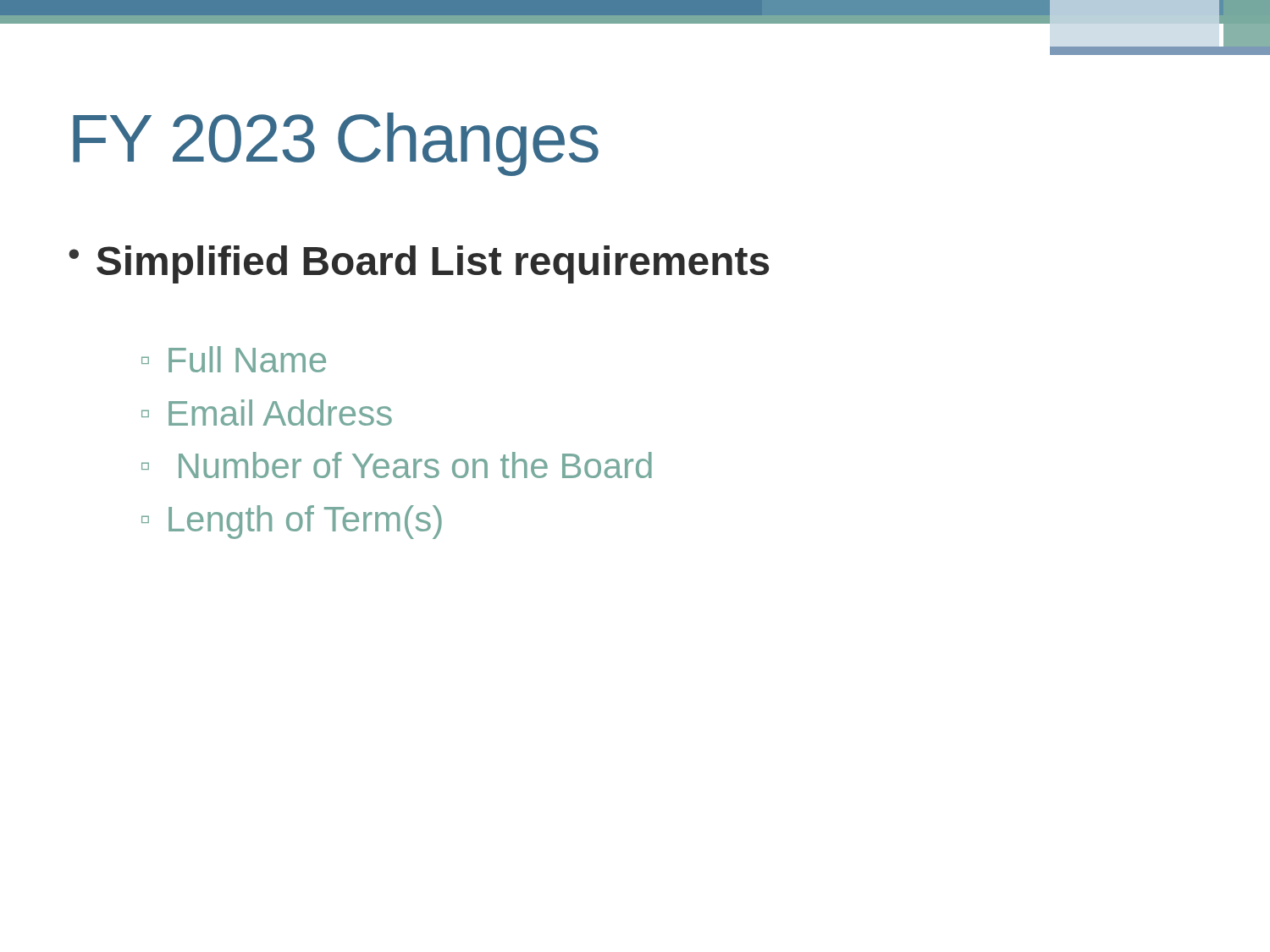This screenshot has height=952, width=1270.
Task: Locate the text "▫ Full Name"
Action: click(x=234, y=361)
